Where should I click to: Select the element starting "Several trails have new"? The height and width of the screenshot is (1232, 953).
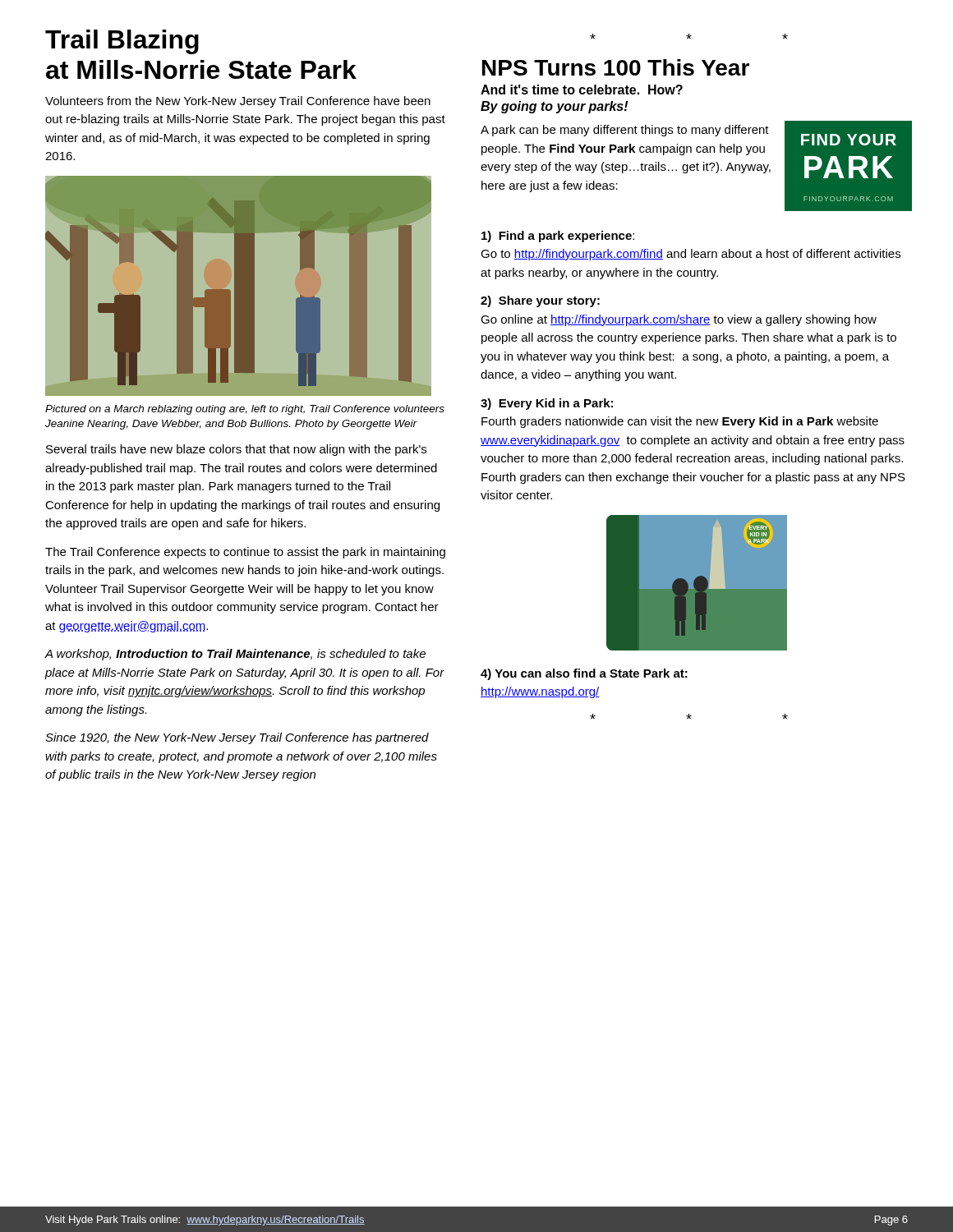(243, 486)
